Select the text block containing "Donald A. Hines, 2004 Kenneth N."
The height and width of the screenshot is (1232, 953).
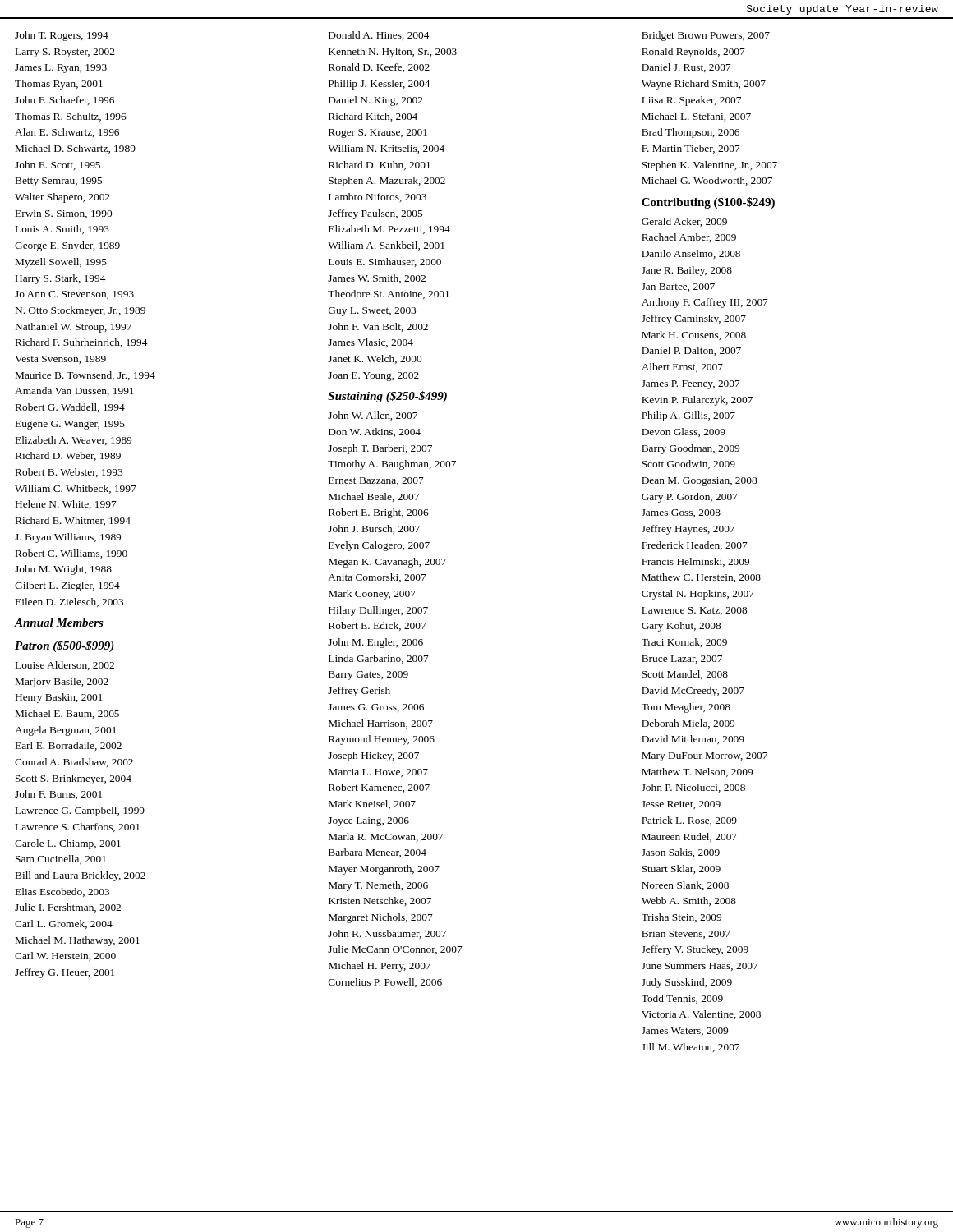point(379,36)
